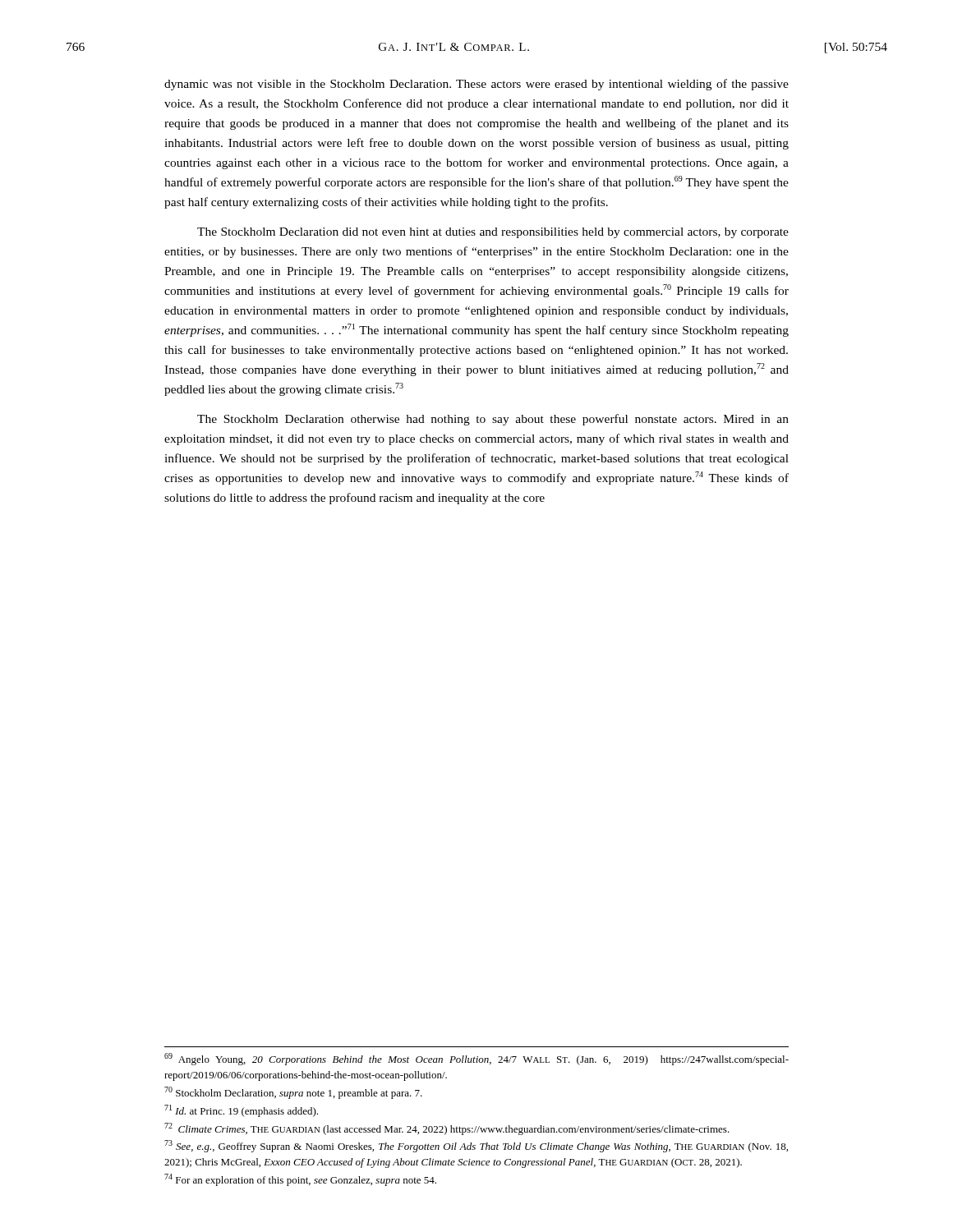
Task: Where is the passage that starts "70 Stockholm Declaration, supra note 1, preamble"?
Action: pos(293,1092)
